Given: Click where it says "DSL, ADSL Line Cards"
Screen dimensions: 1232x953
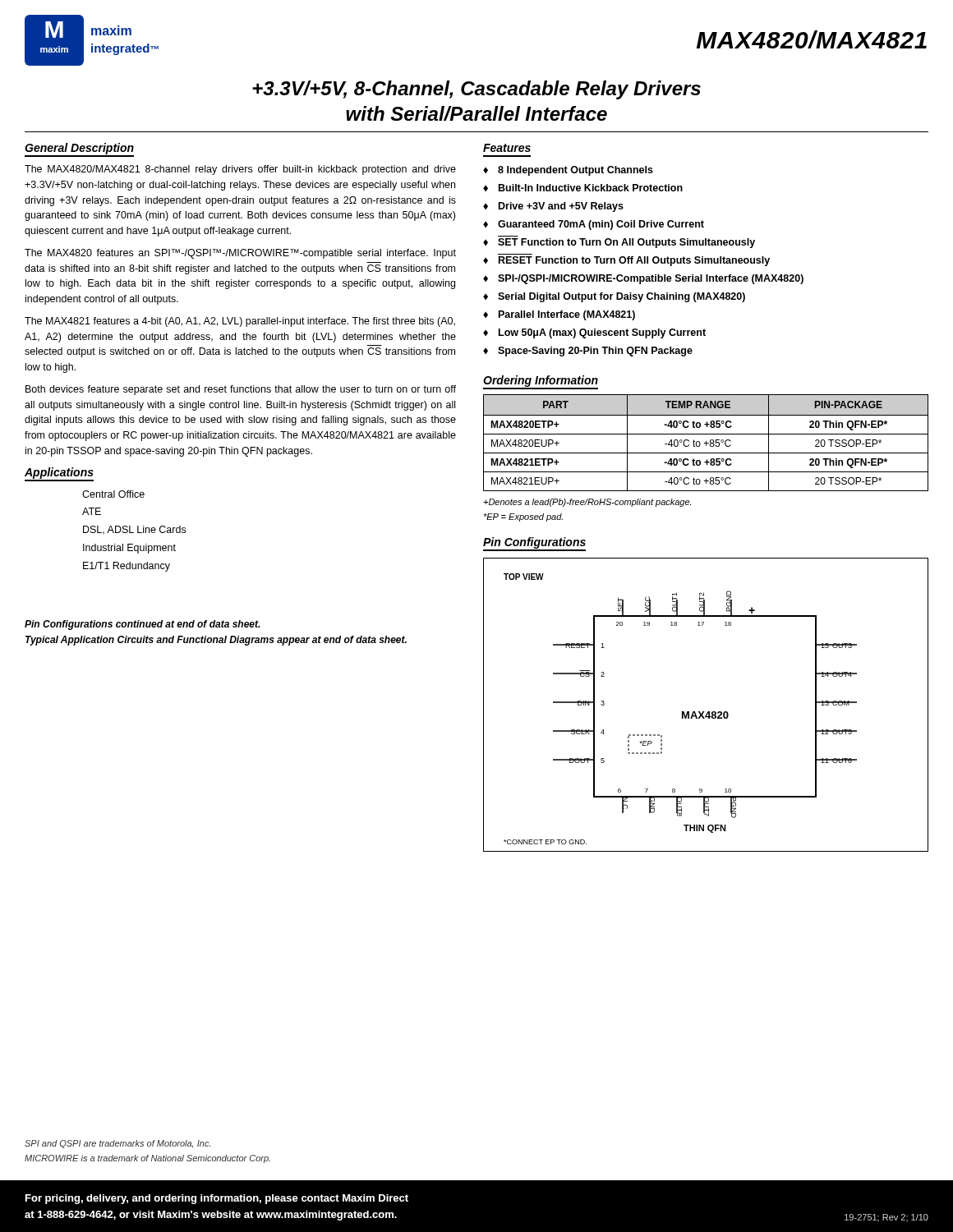Looking at the screenshot, I should click(x=134, y=530).
